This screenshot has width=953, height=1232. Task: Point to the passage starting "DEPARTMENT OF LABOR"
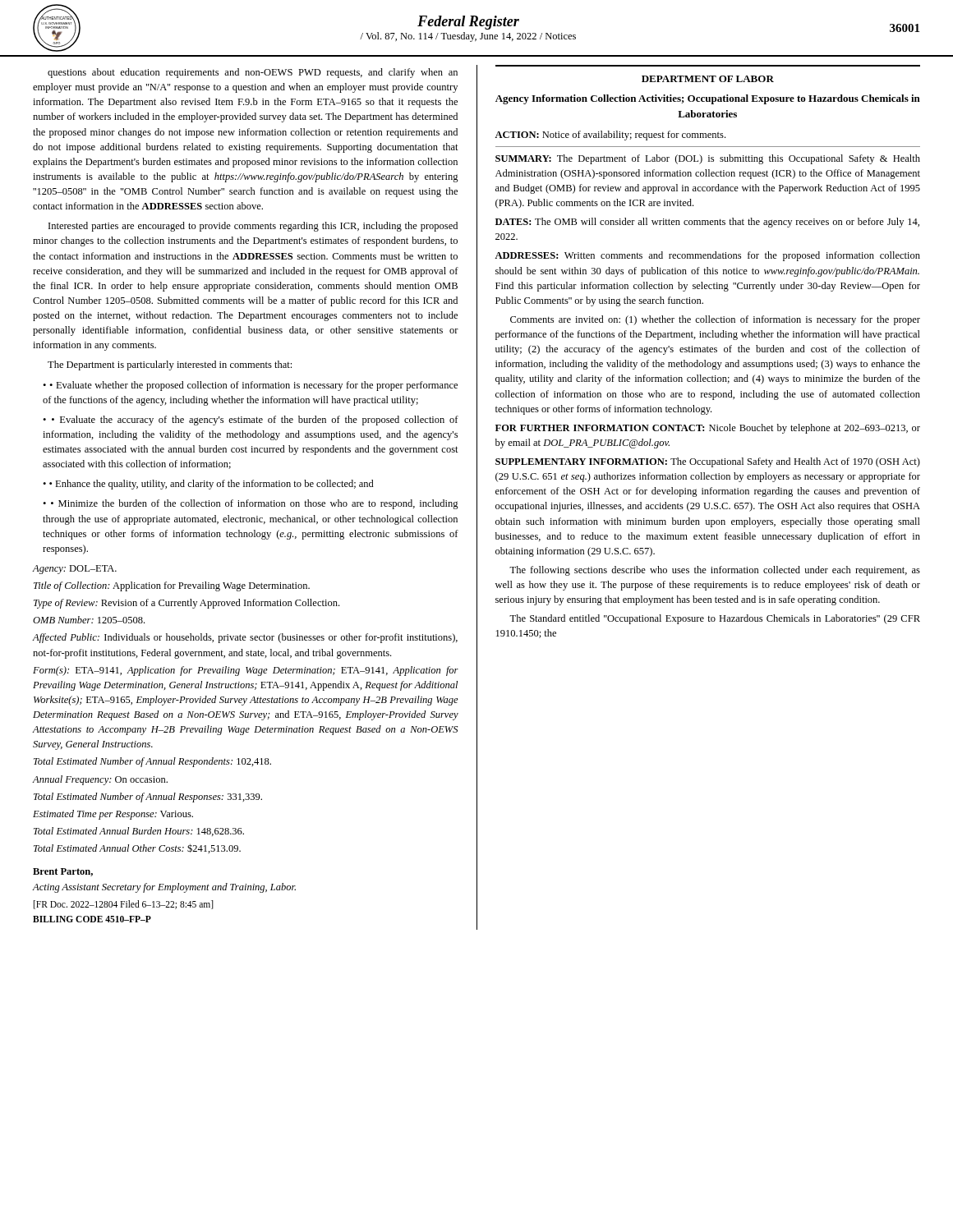coord(708,78)
